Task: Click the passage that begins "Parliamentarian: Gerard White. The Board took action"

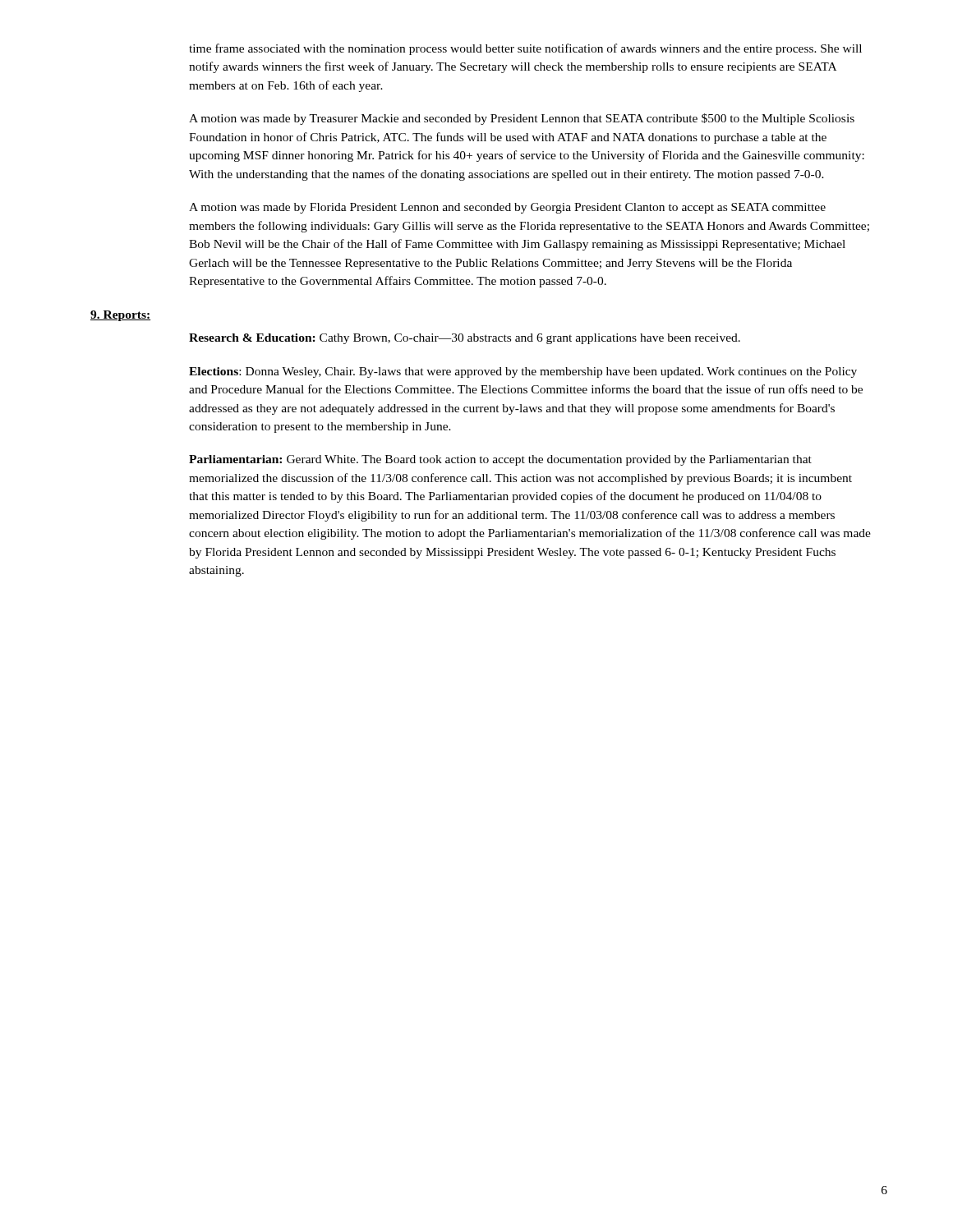Action: pos(530,514)
